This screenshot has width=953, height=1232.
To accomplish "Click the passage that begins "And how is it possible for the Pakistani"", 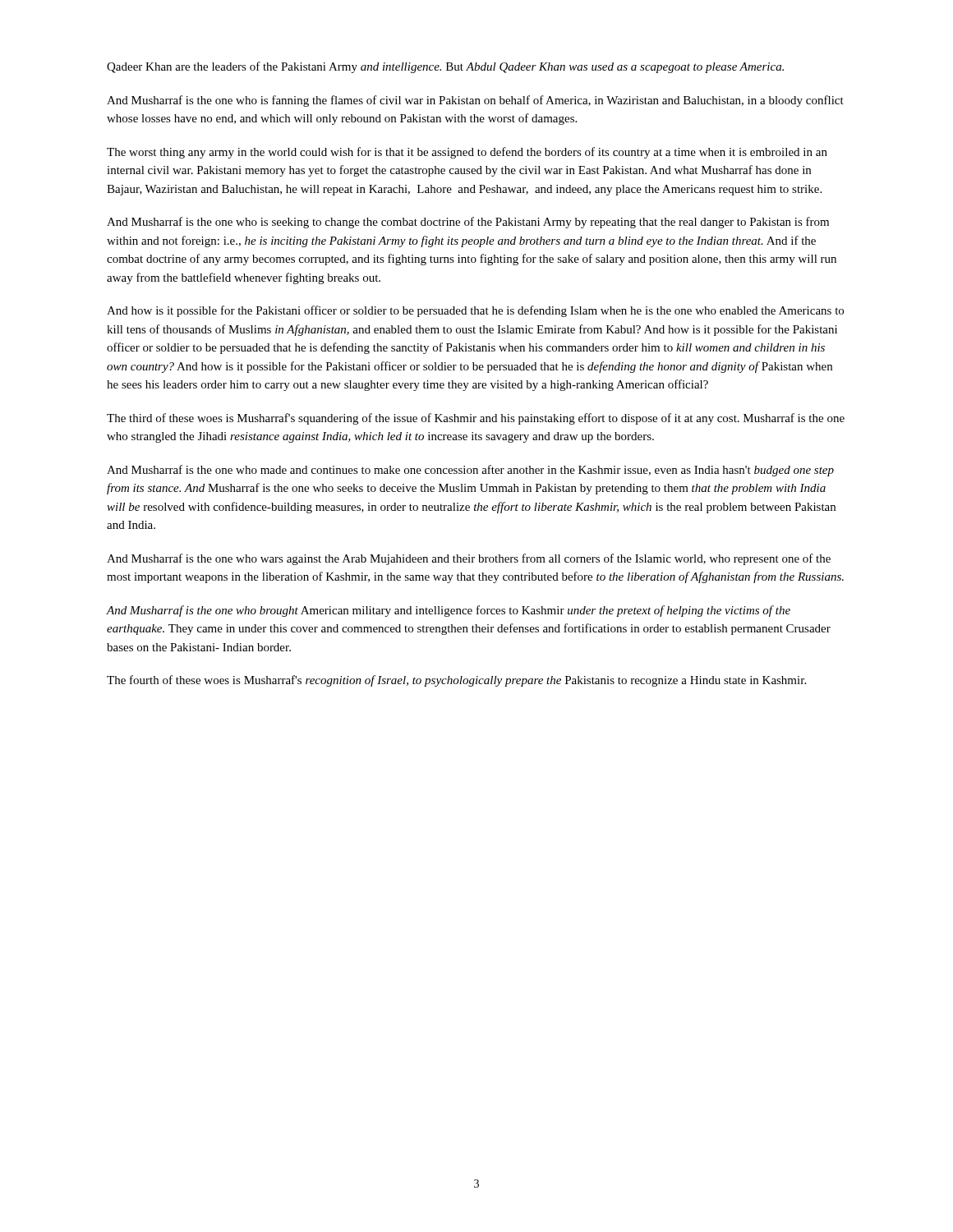I will (x=476, y=347).
